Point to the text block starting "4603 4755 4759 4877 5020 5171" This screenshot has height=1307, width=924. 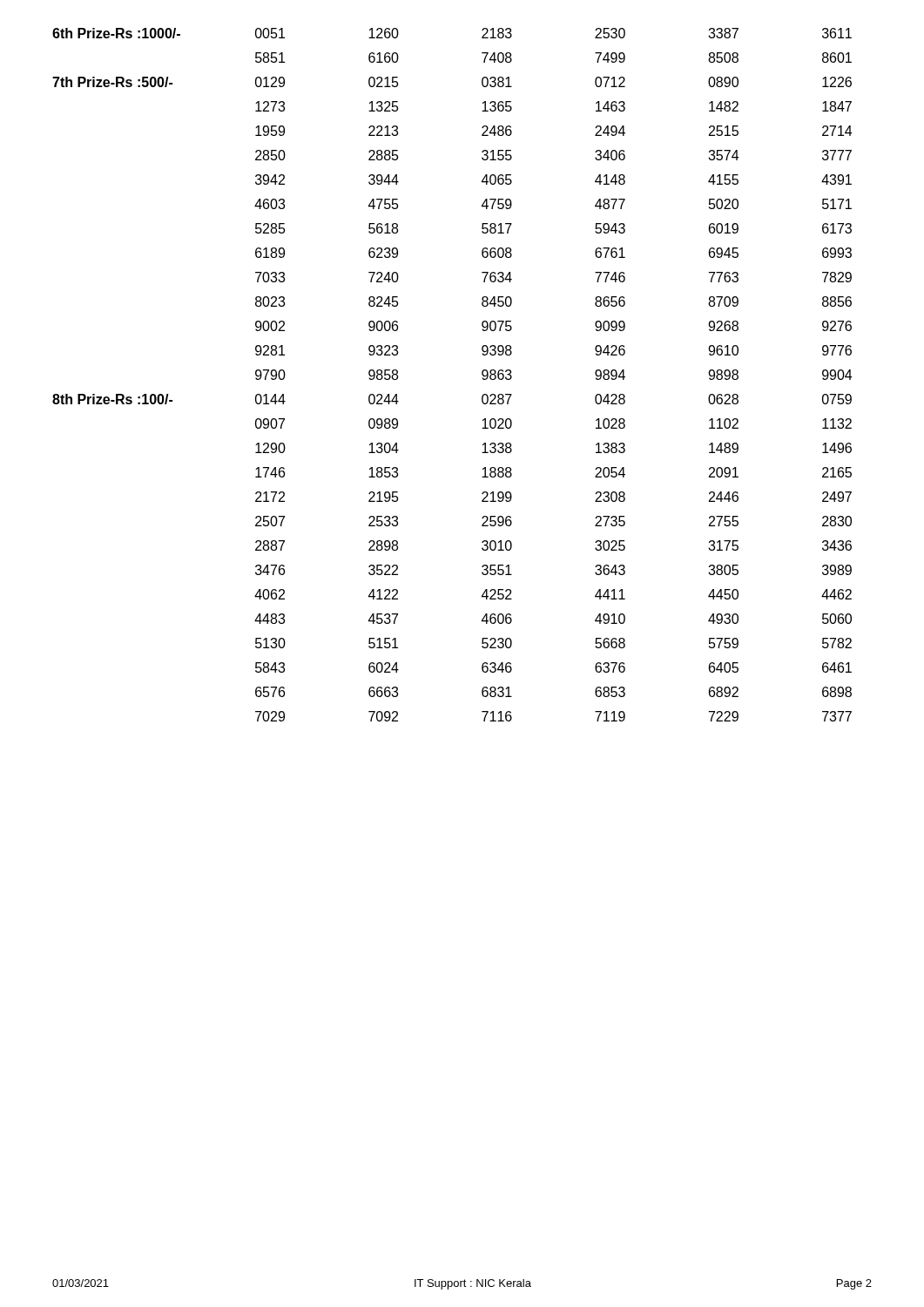[x=266, y=203]
